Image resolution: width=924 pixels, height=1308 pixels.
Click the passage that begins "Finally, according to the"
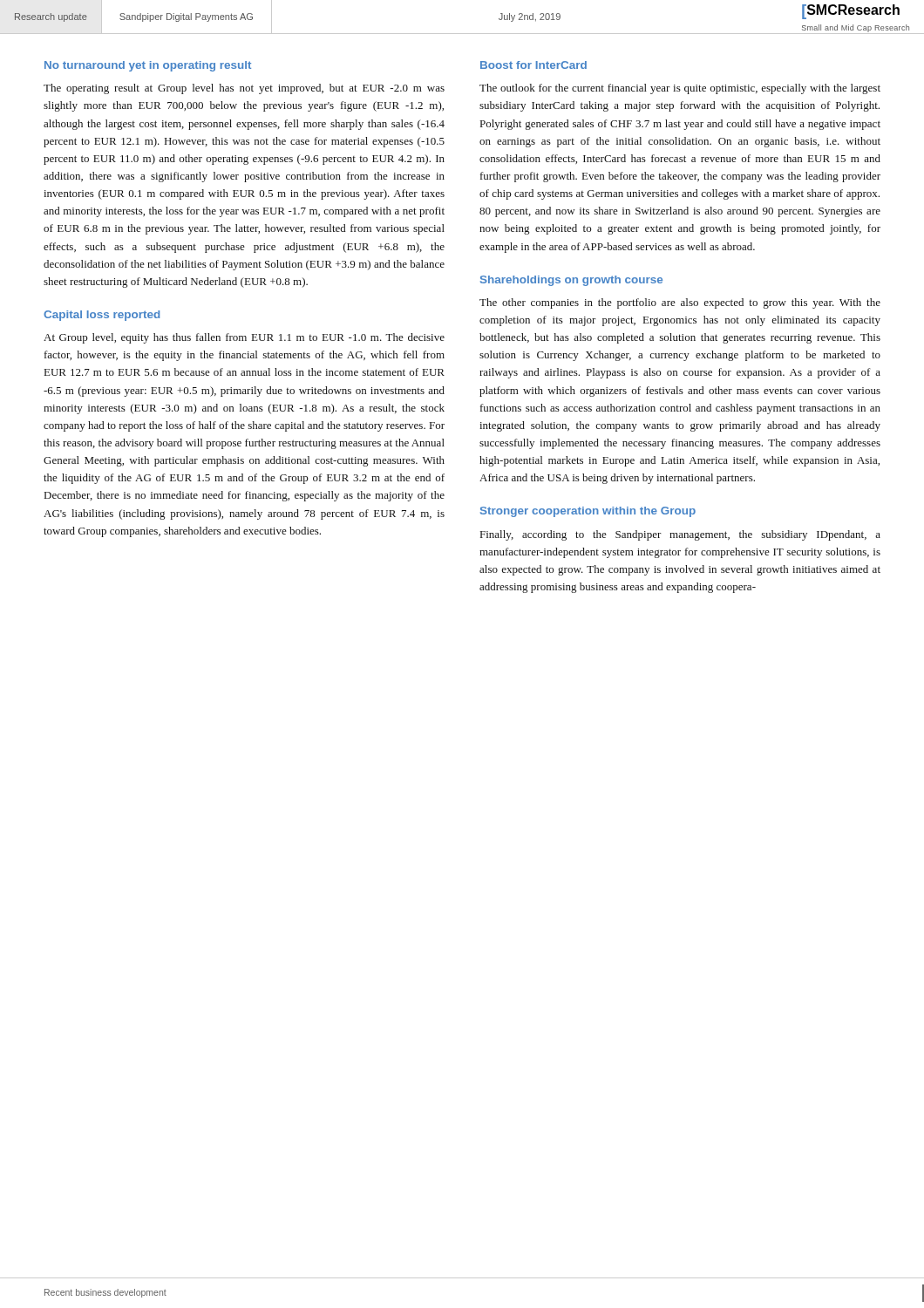coord(680,560)
